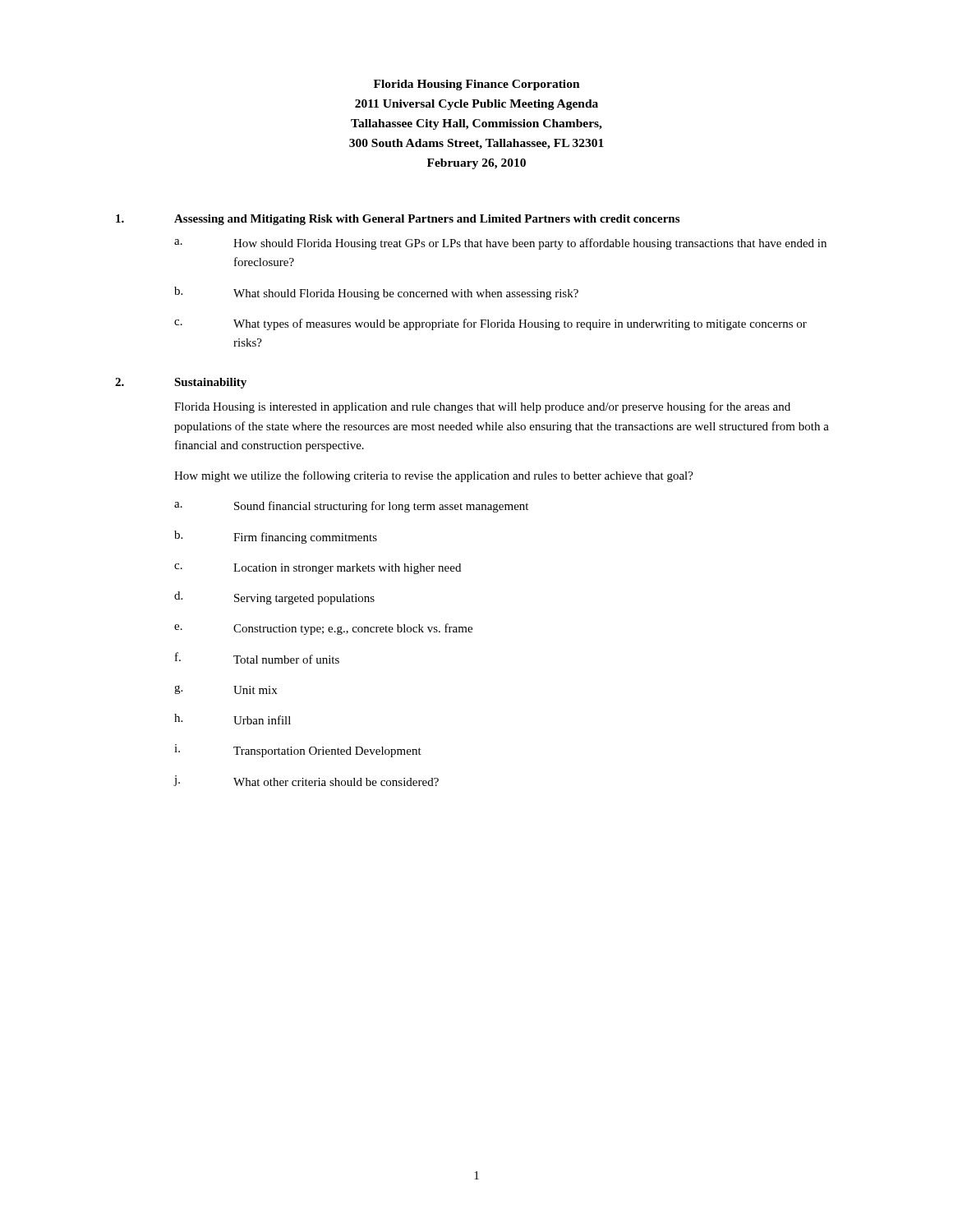The width and height of the screenshot is (953, 1232).
Task: Find "Transportation Oriented Development" on this page
Action: click(327, 751)
